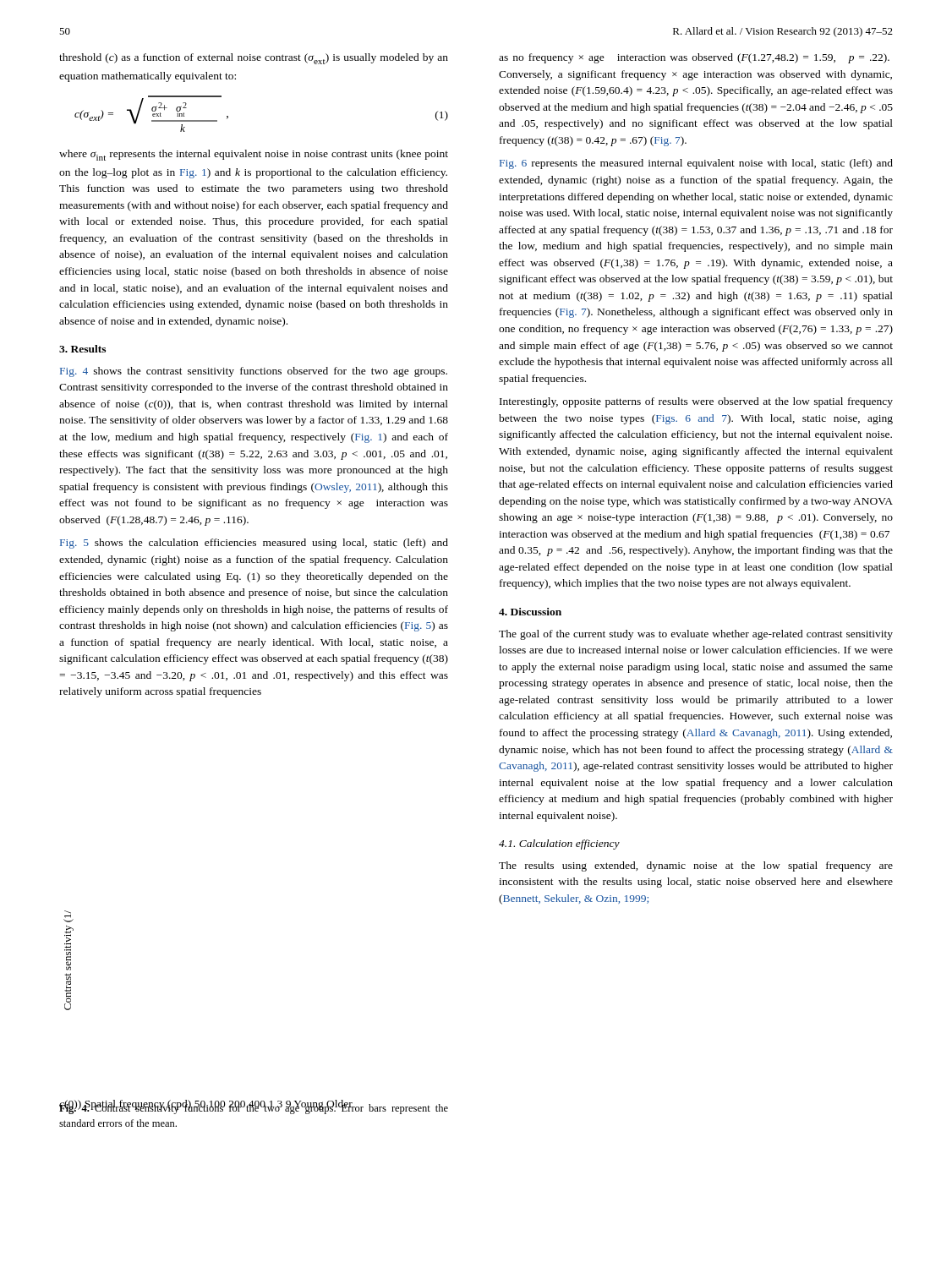
Task: Locate the text block containing "The goal of the current"
Action: tap(696, 724)
